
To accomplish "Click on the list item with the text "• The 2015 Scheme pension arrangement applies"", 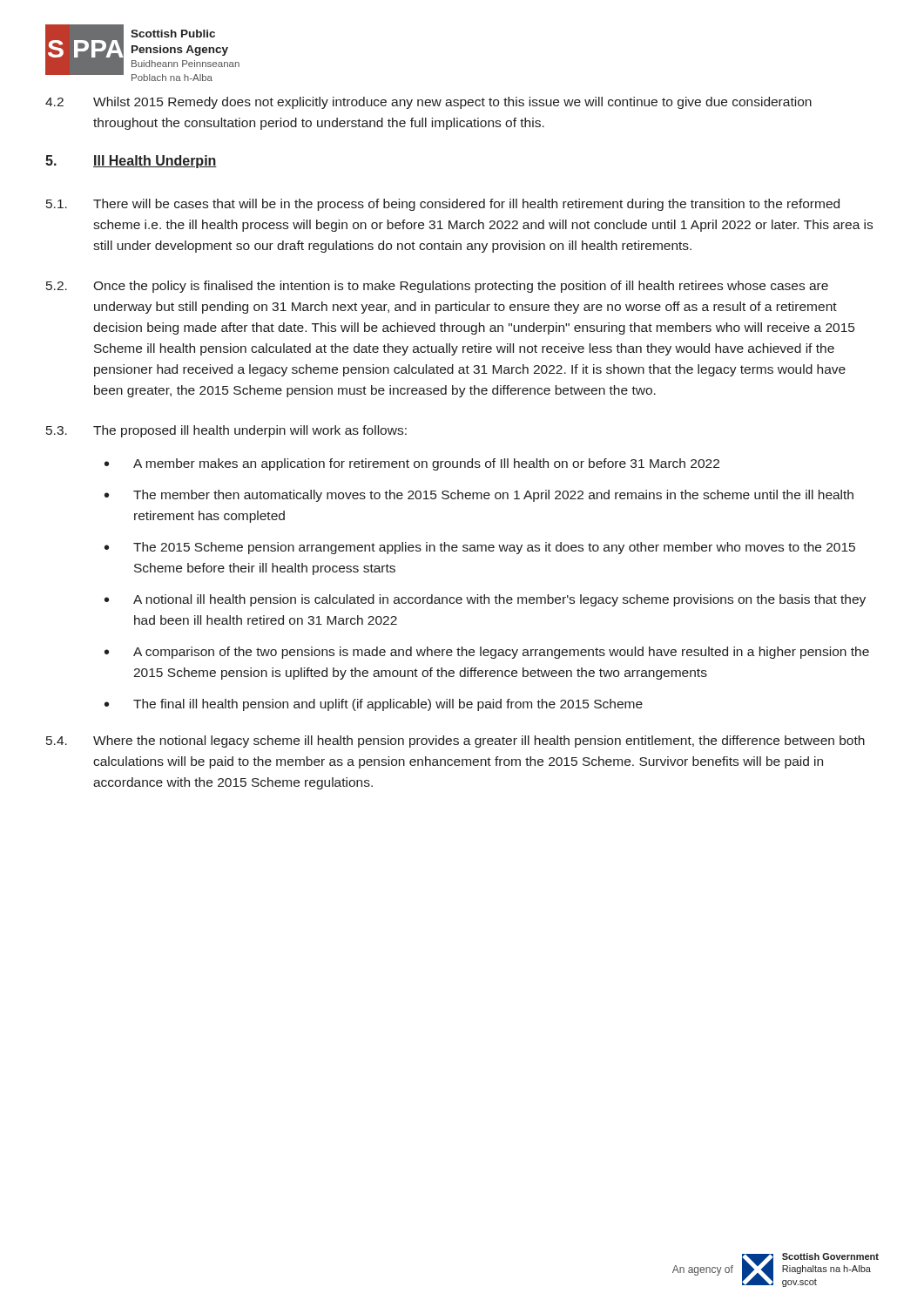I will pos(486,557).
